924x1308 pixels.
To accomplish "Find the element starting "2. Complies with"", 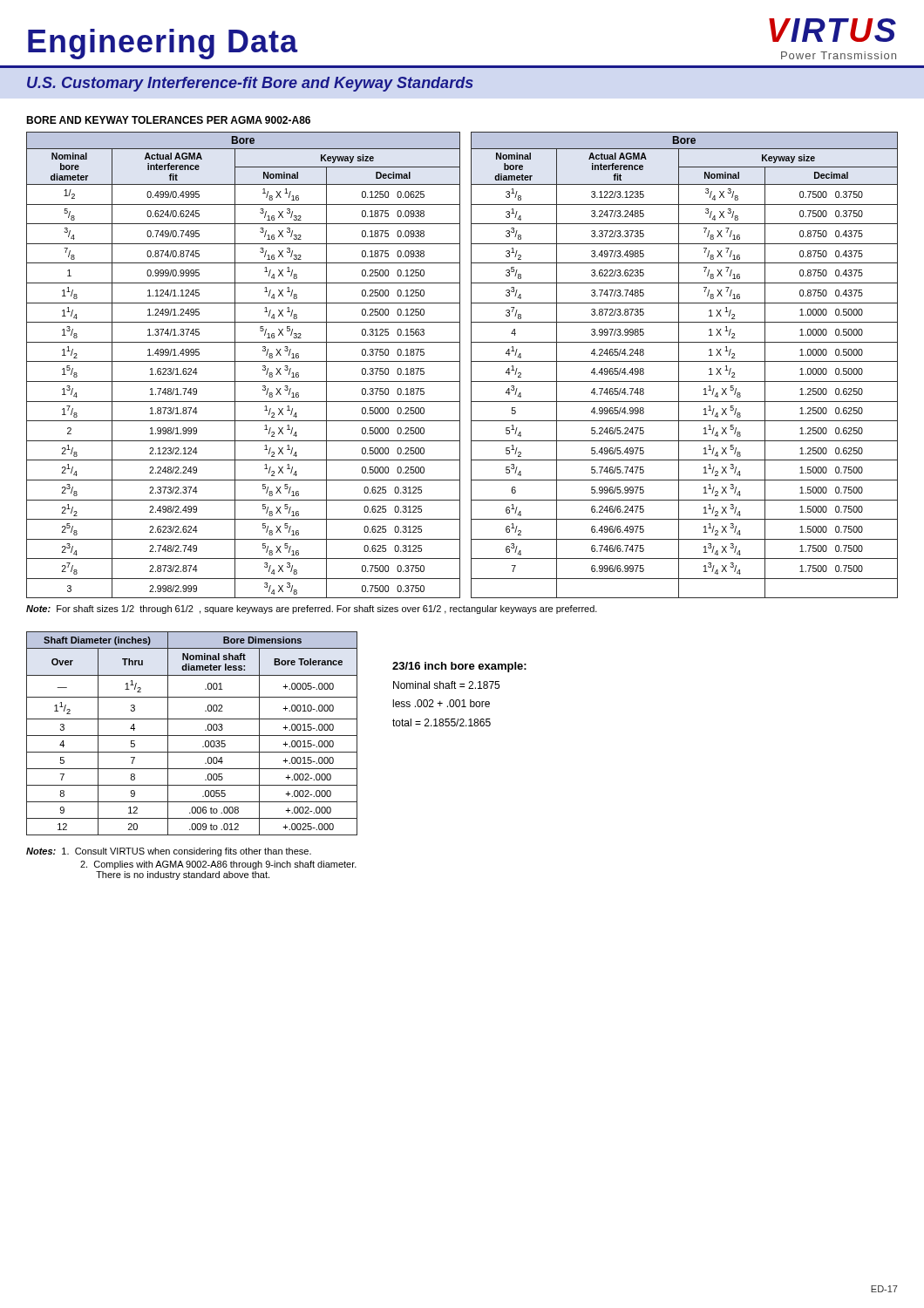I will pyautogui.click(x=219, y=870).
